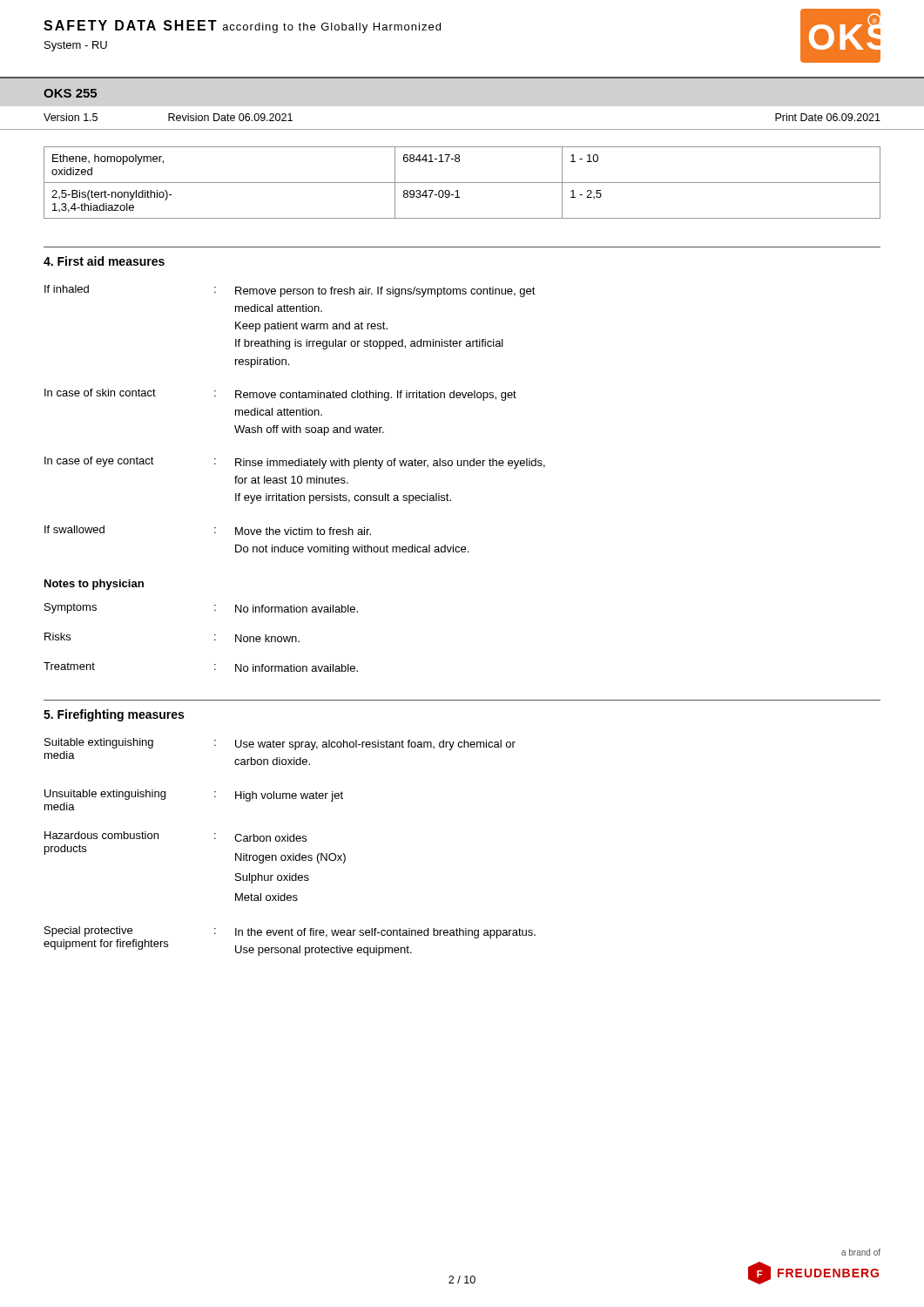This screenshot has width=924, height=1307.
Task: Locate the section header that says "5. Firefighting measures"
Action: click(x=114, y=715)
